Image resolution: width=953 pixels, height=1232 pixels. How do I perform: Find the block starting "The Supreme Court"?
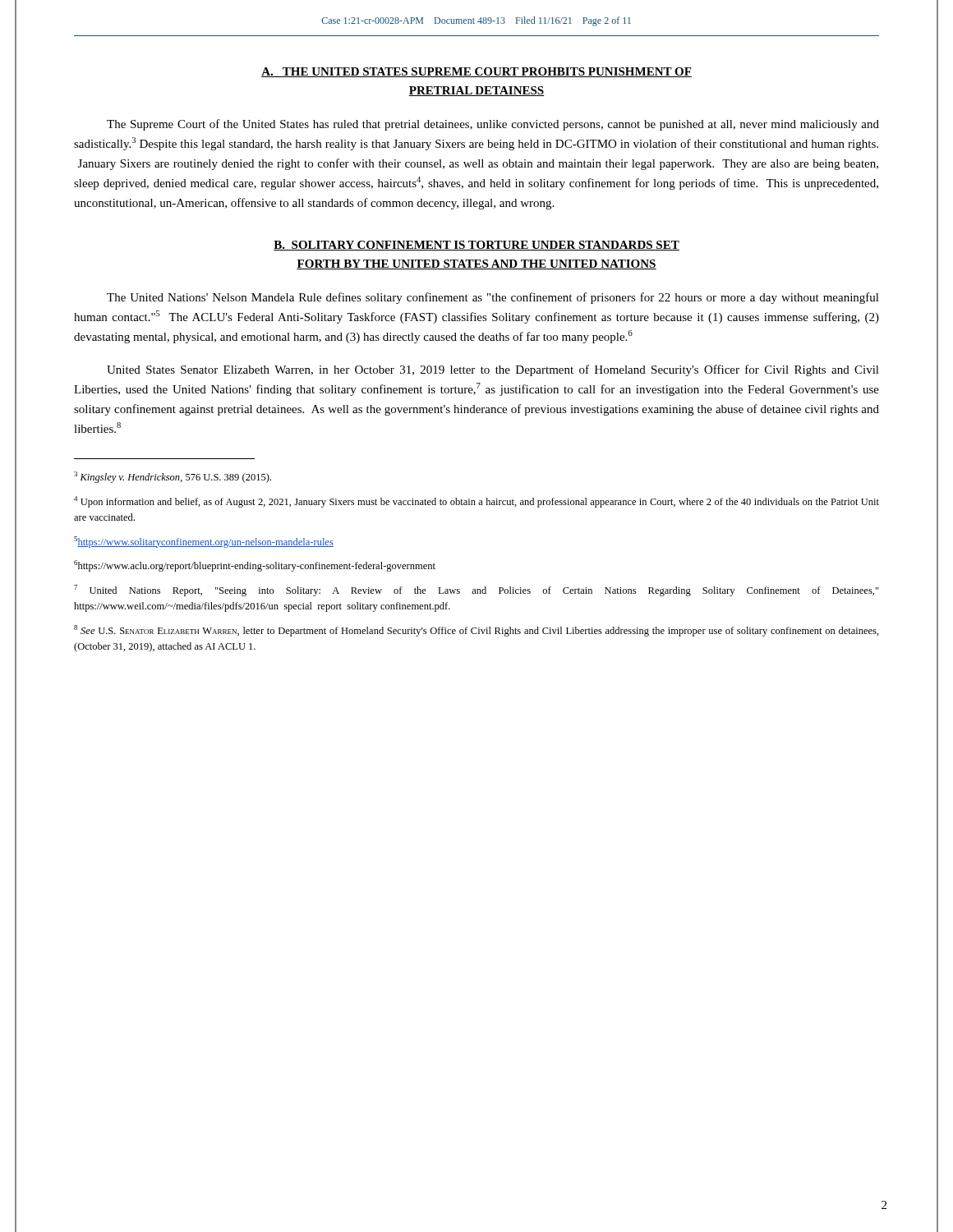pyautogui.click(x=476, y=163)
